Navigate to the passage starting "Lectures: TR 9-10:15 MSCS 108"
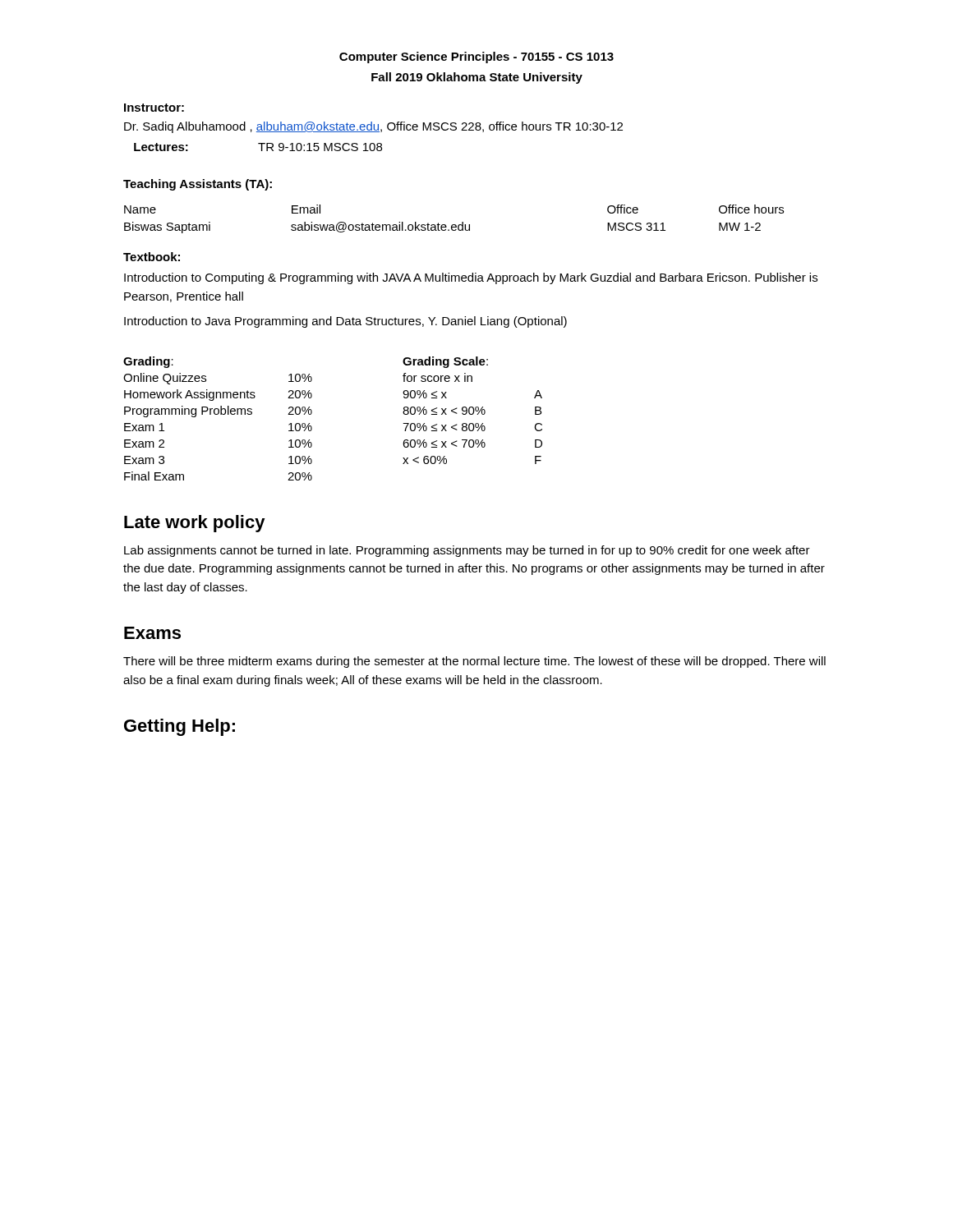Screen dimensions: 1232x953 (x=253, y=147)
